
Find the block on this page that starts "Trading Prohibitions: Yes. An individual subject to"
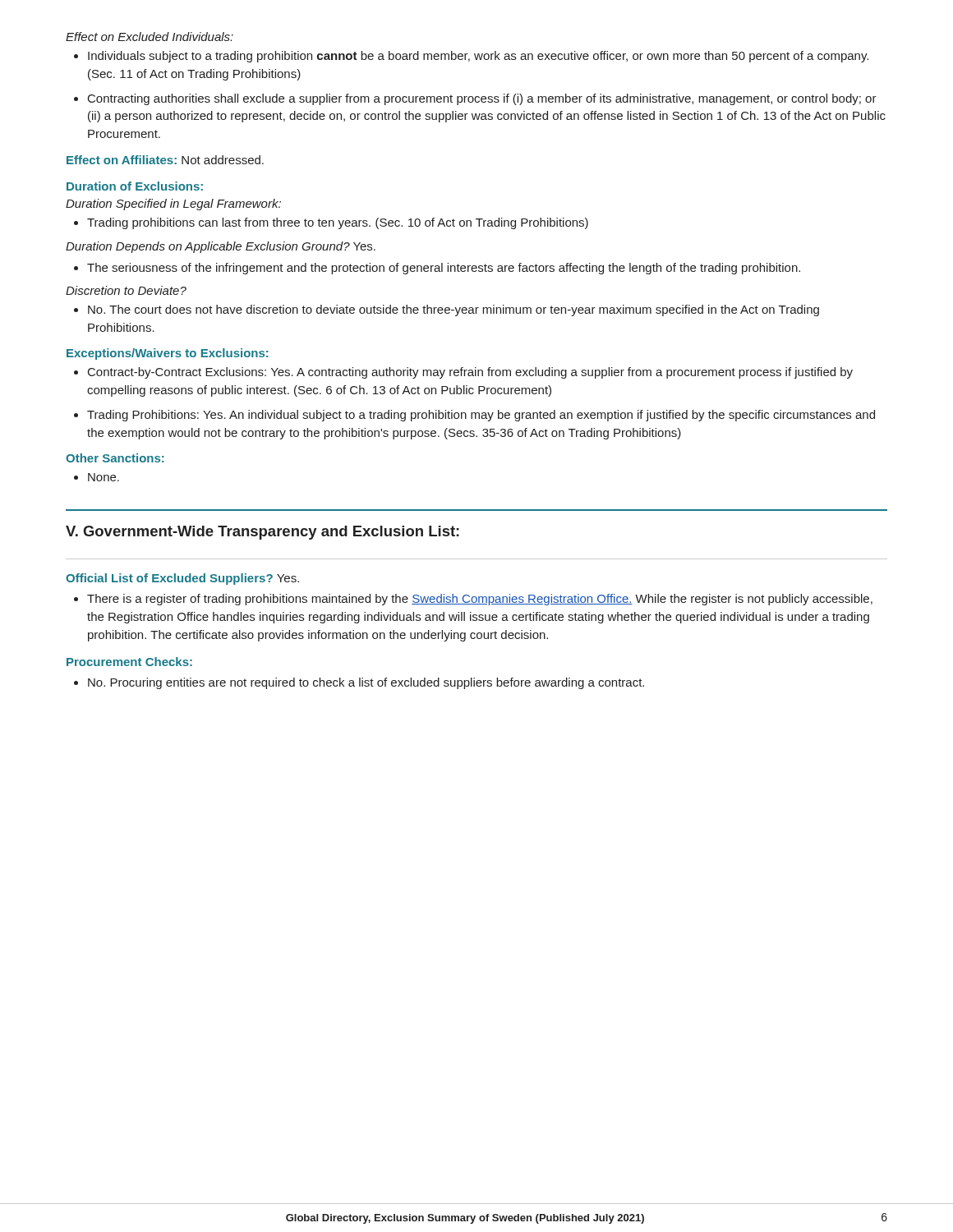(476, 423)
